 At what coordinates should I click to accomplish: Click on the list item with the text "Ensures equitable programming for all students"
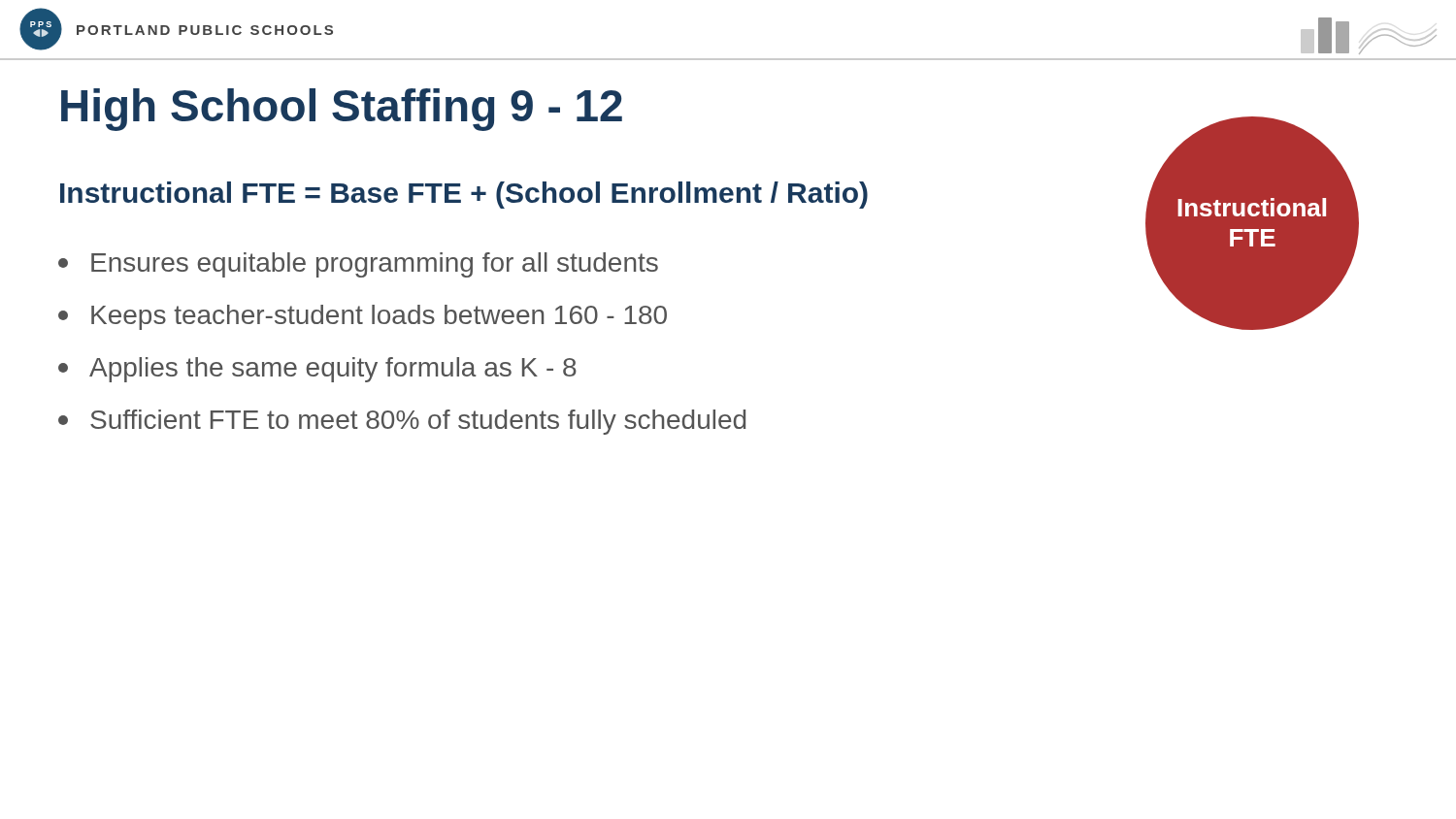coord(359,263)
